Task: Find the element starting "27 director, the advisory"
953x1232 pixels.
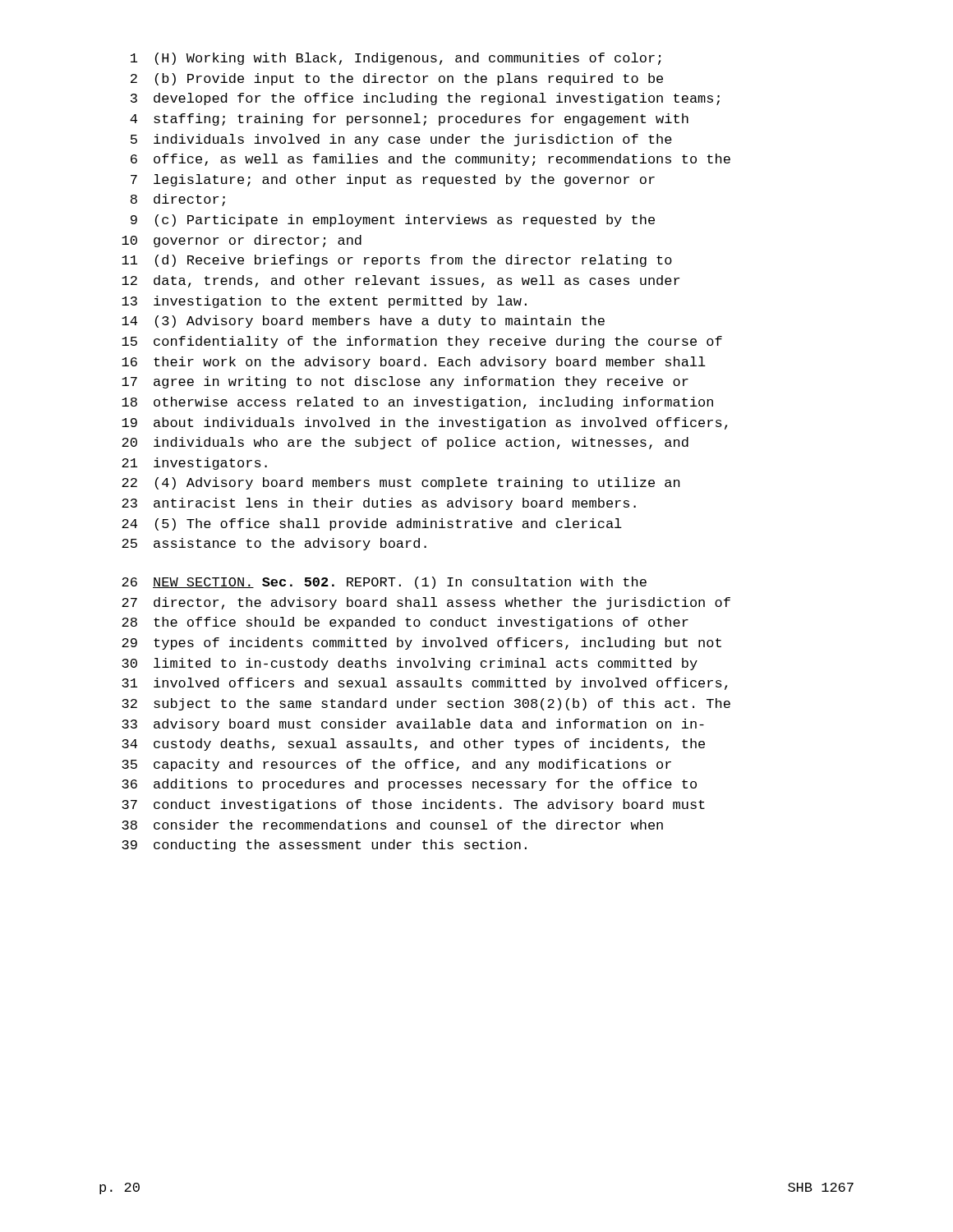Action: (x=476, y=604)
